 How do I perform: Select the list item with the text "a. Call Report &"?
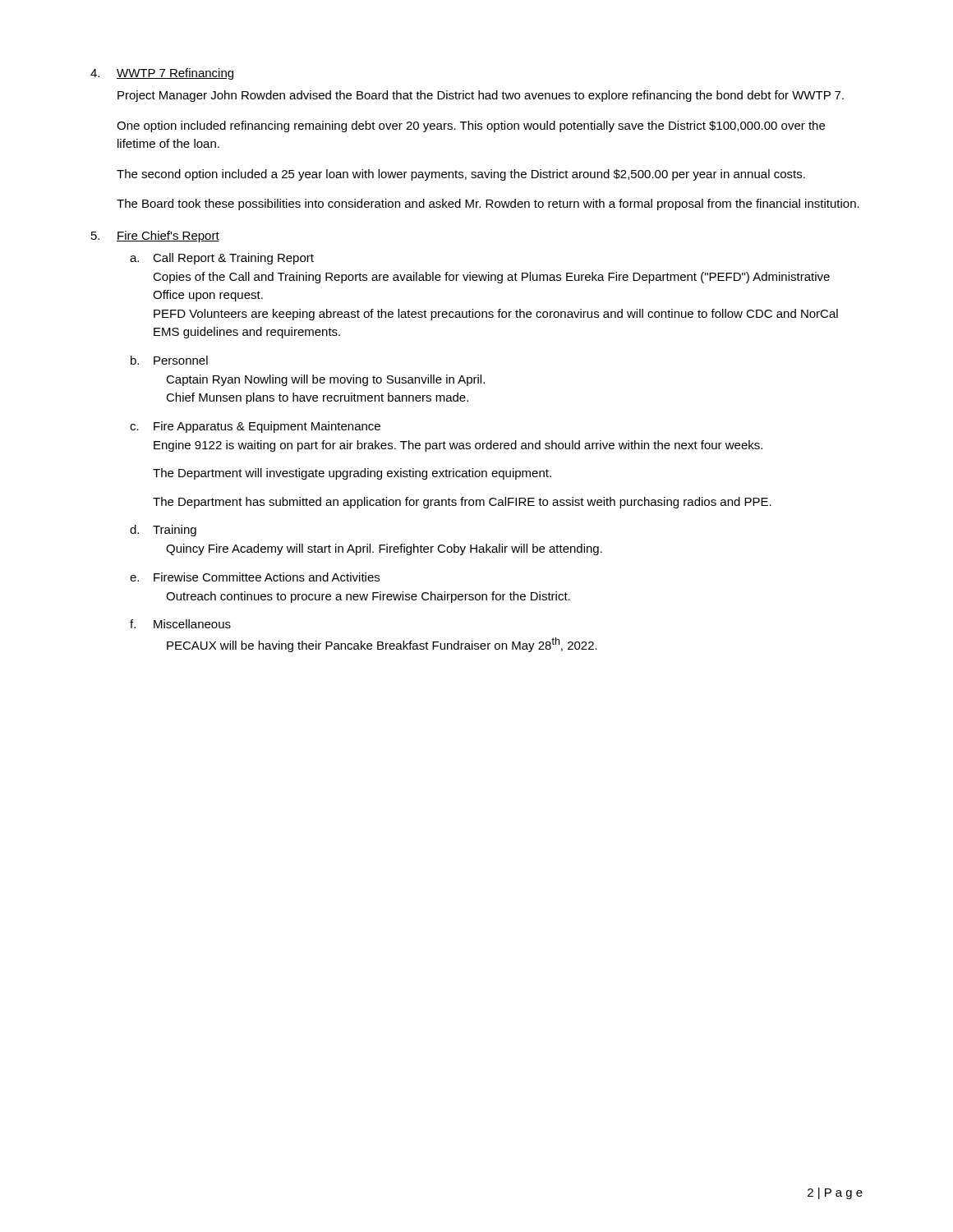pos(222,259)
